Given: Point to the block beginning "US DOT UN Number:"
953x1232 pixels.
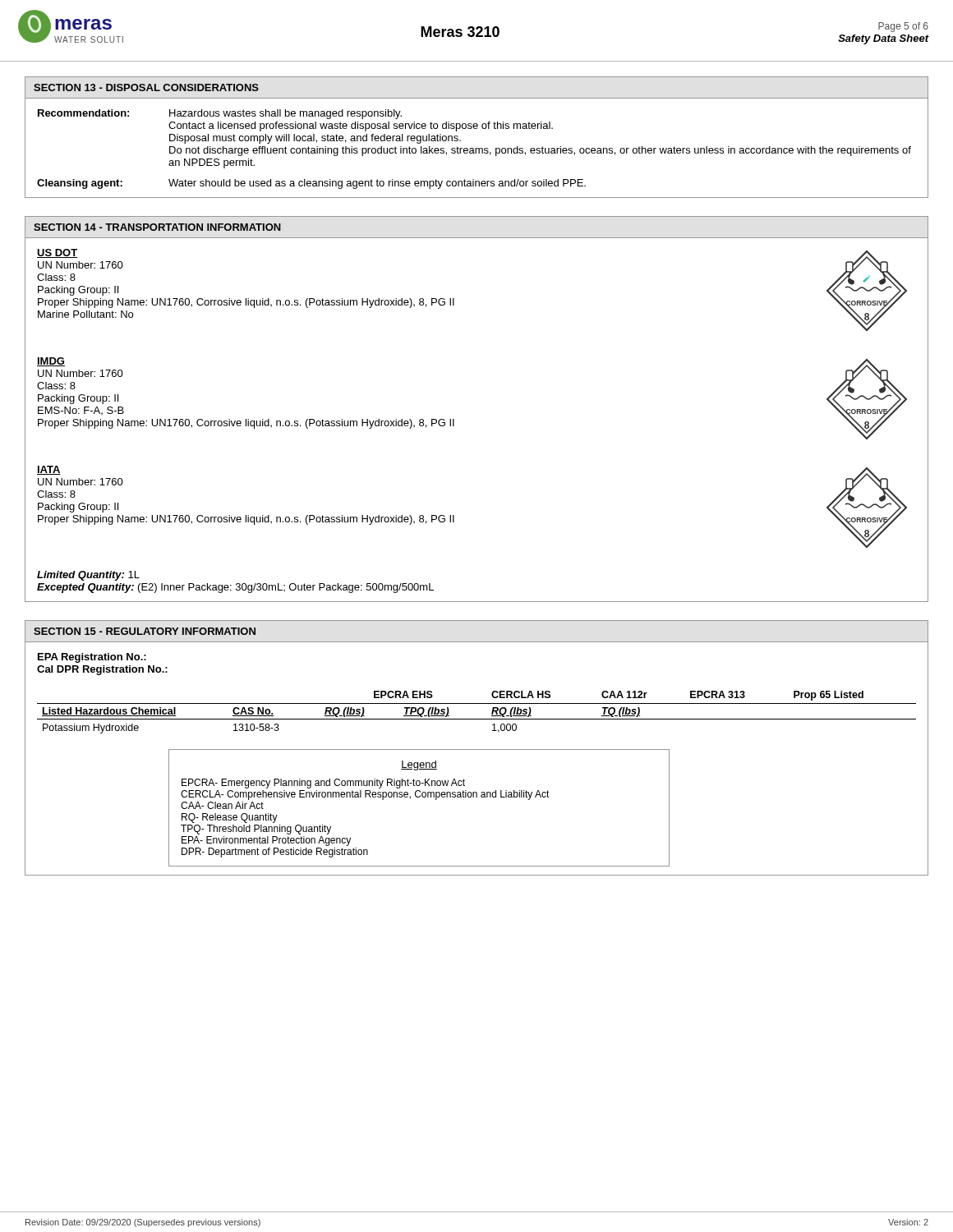Looking at the screenshot, I should pos(57,253).
